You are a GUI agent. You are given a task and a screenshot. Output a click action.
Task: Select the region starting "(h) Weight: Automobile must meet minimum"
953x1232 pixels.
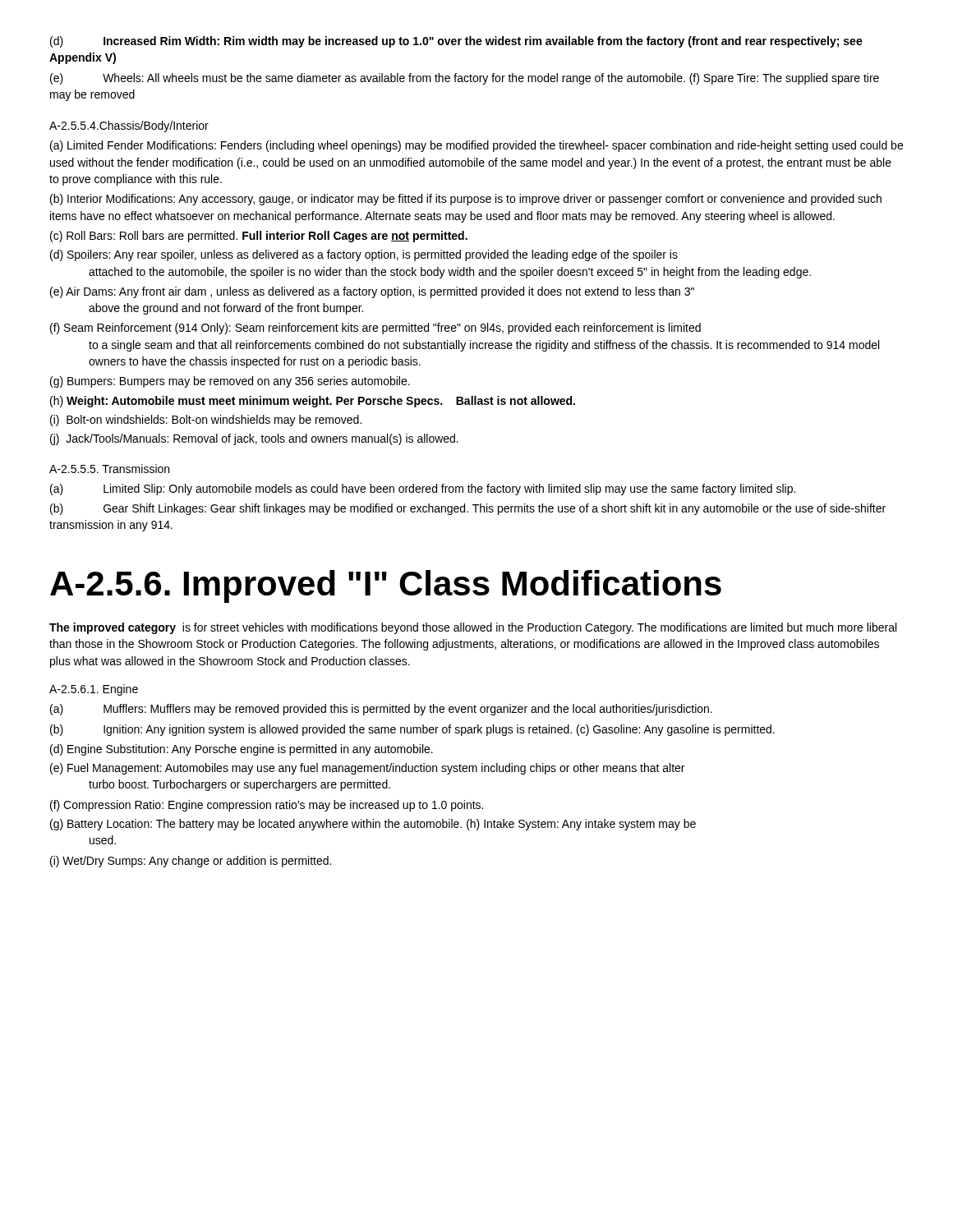click(x=313, y=401)
